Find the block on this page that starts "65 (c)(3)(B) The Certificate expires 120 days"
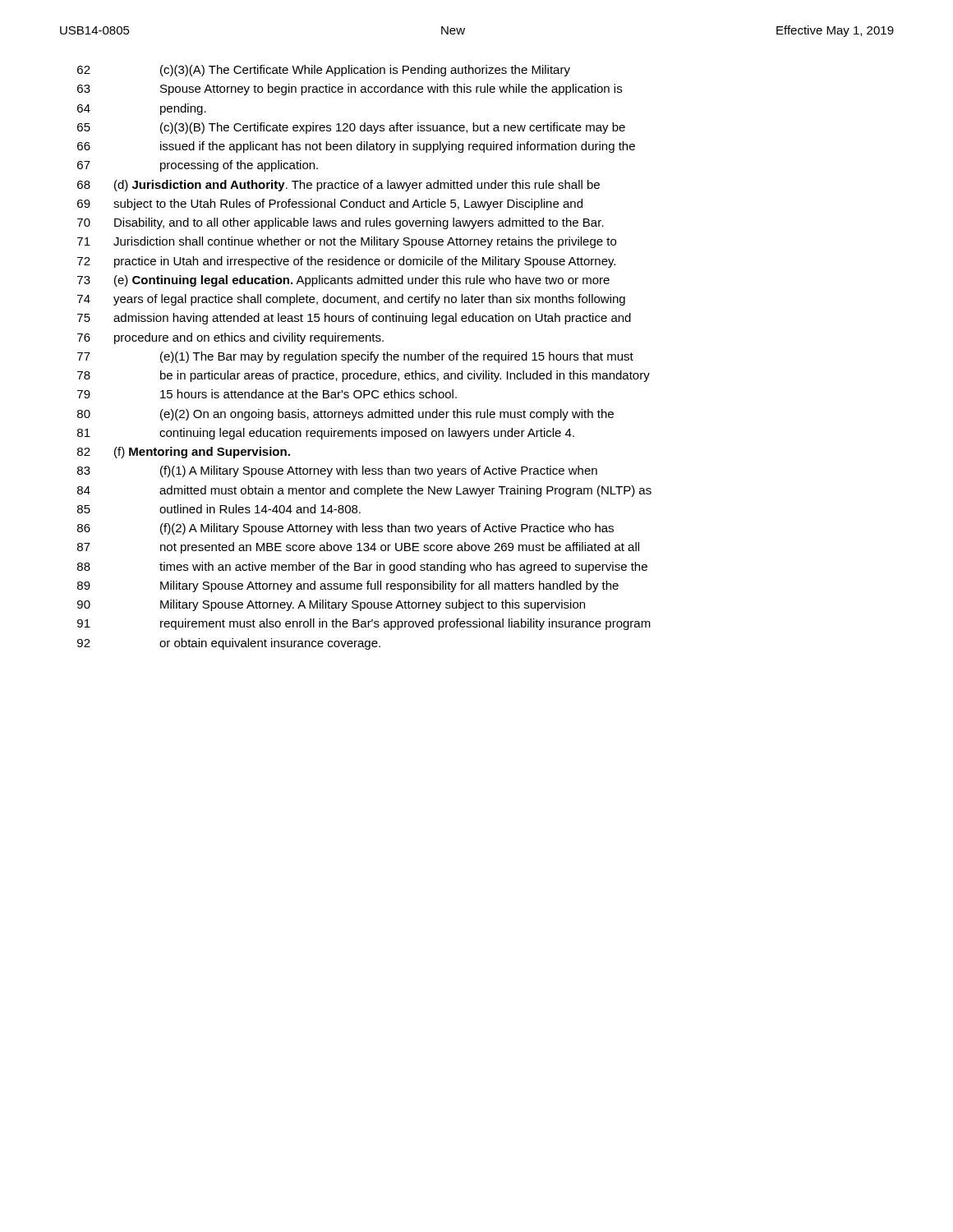 click(476, 127)
